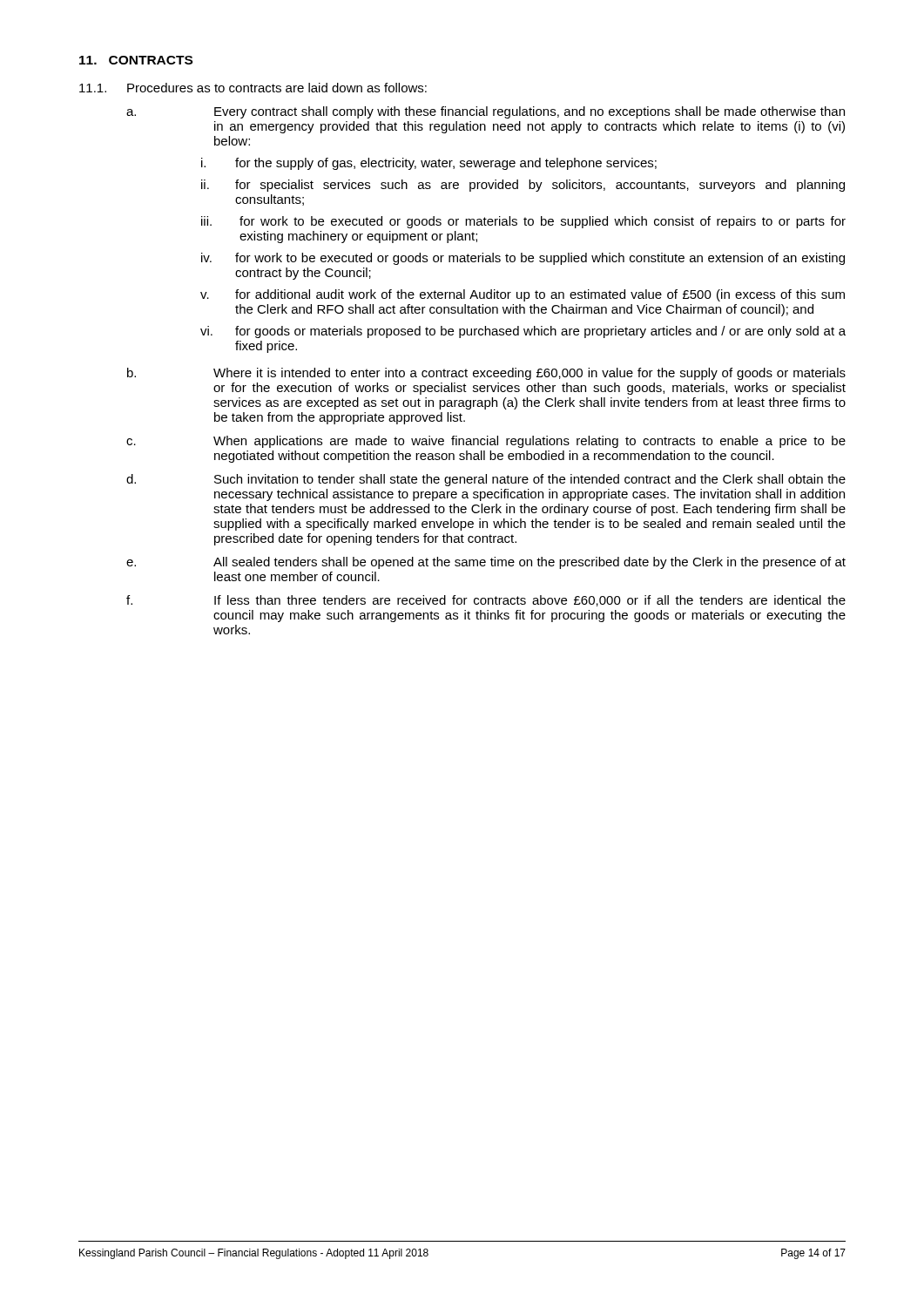Image resolution: width=924 pixels, height=1307 pixels.
Task: Locate the block starting "vi. for goods or"
Action: point(523,338)
